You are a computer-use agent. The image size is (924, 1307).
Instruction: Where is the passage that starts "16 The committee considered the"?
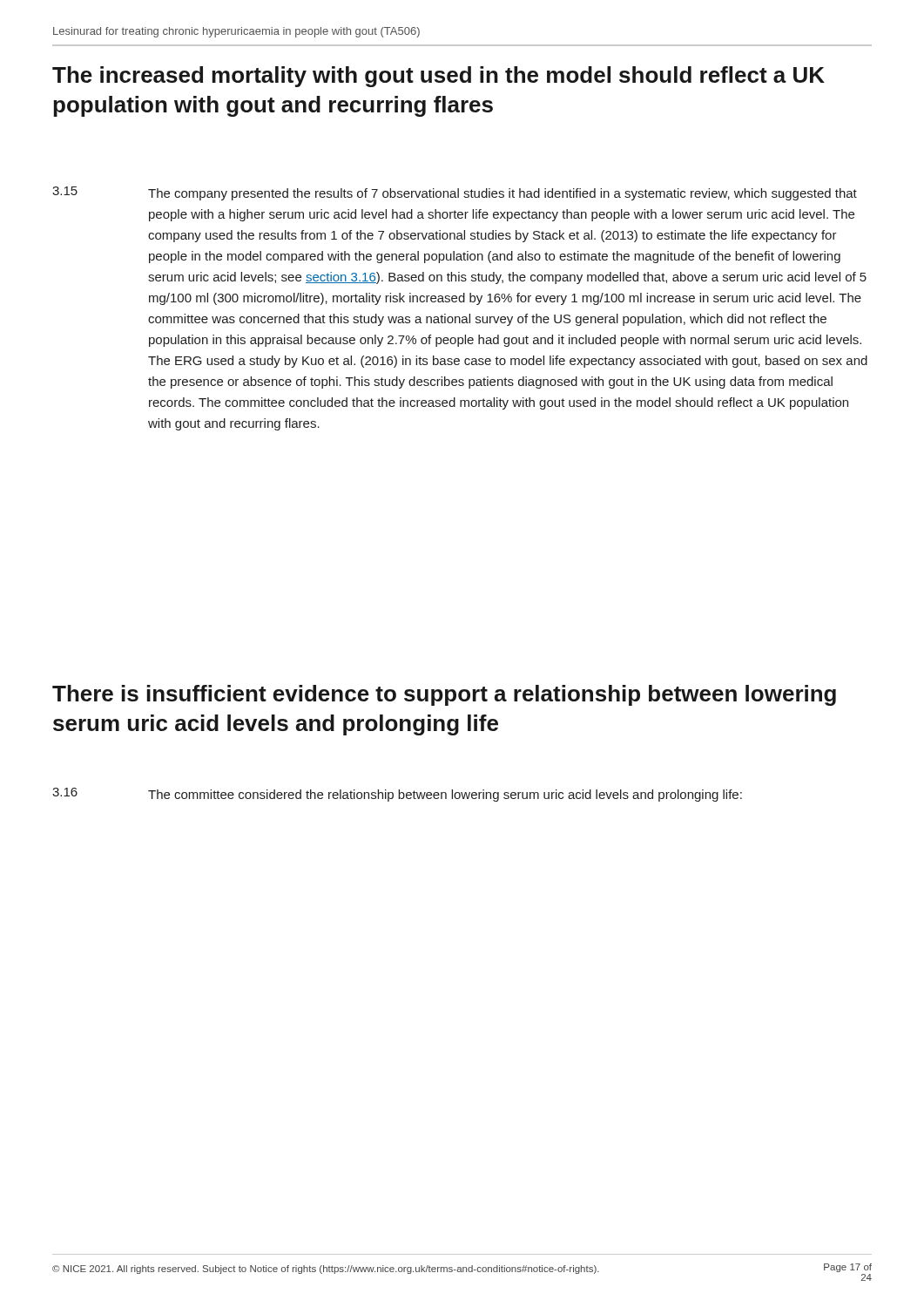462,795
